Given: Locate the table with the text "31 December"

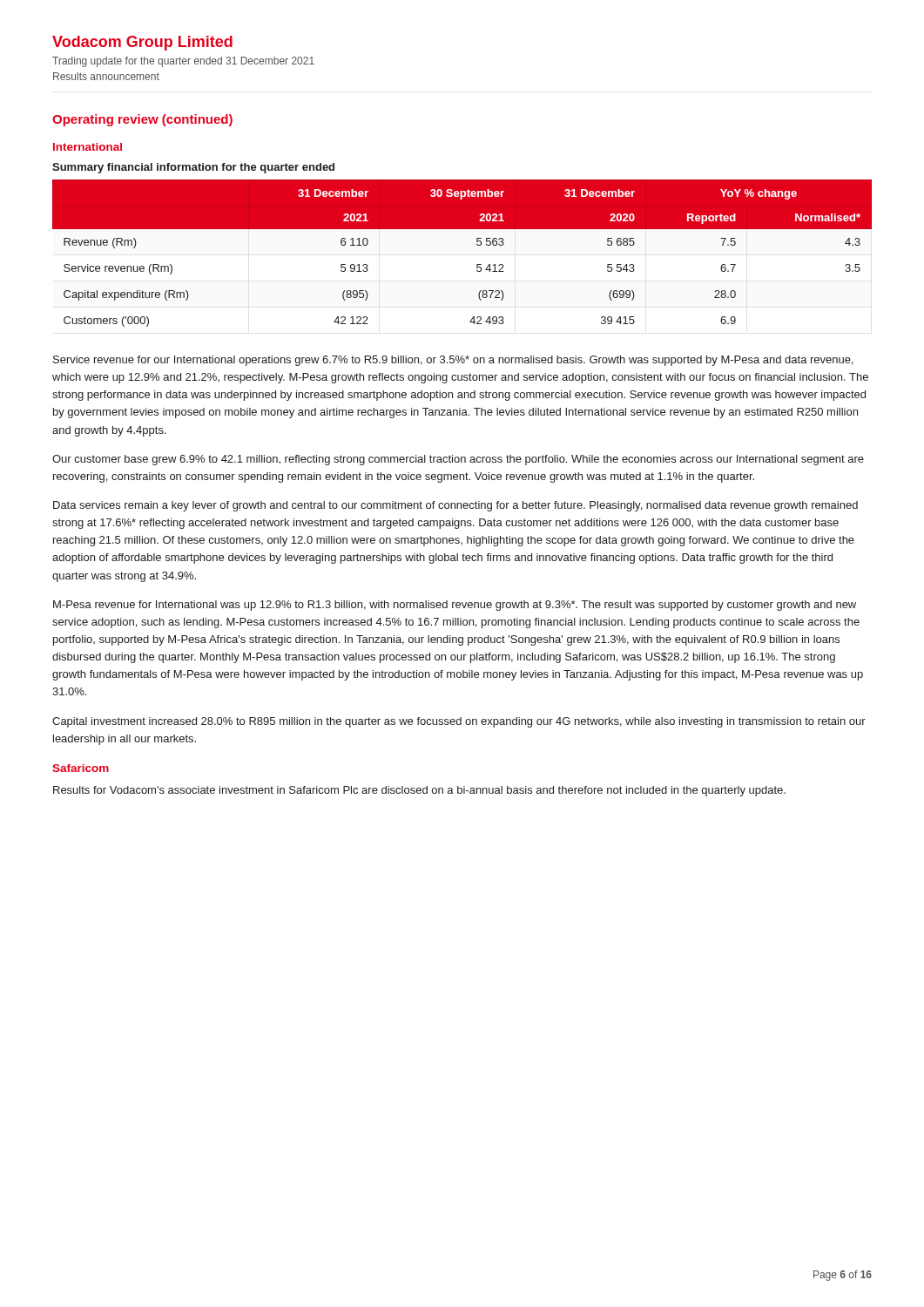Looking at the screenshot, I should 462,257.
